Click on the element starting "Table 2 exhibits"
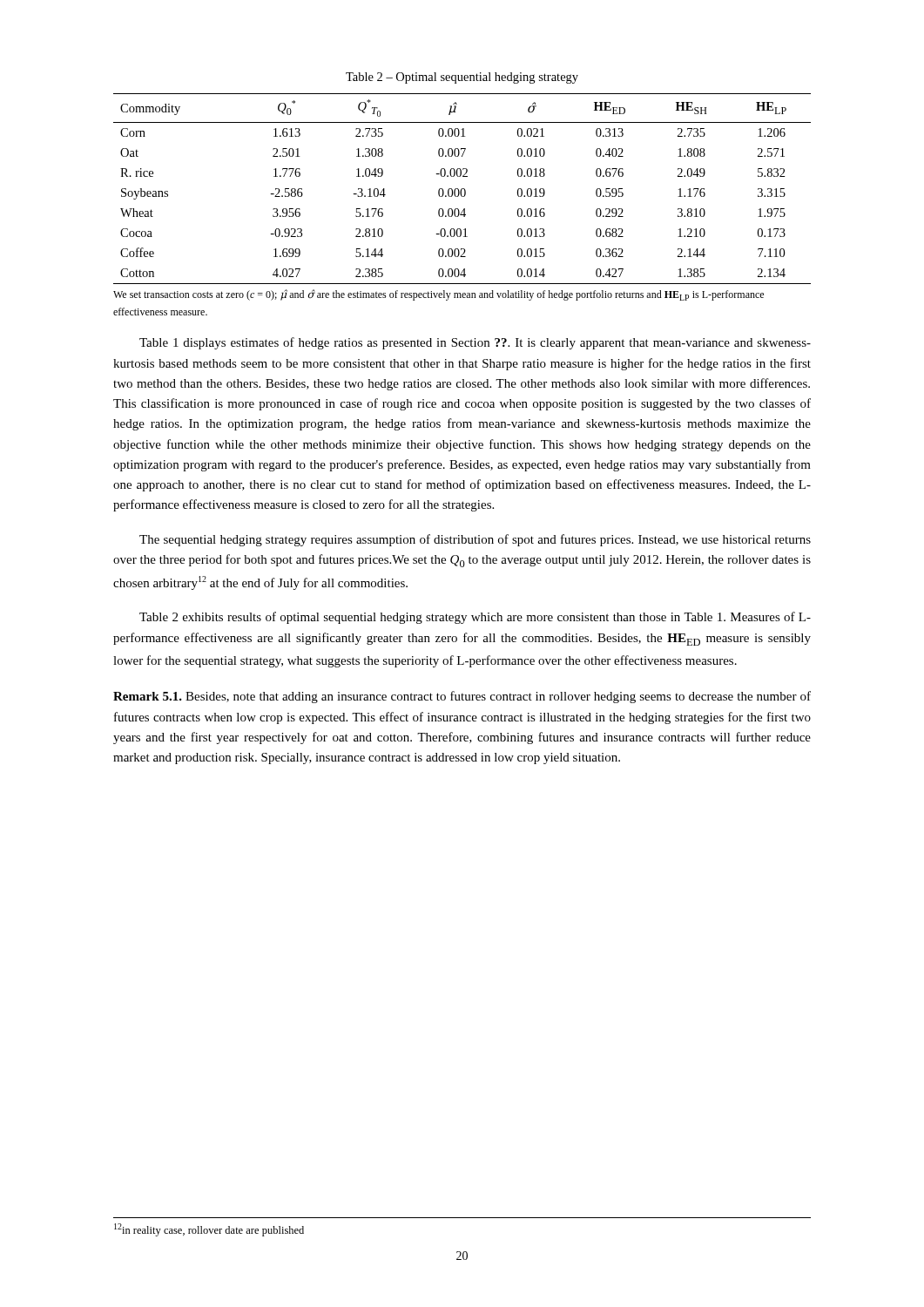Image resolution: width=924 pixels, height=1307 pixels. (x=462, y=639)
